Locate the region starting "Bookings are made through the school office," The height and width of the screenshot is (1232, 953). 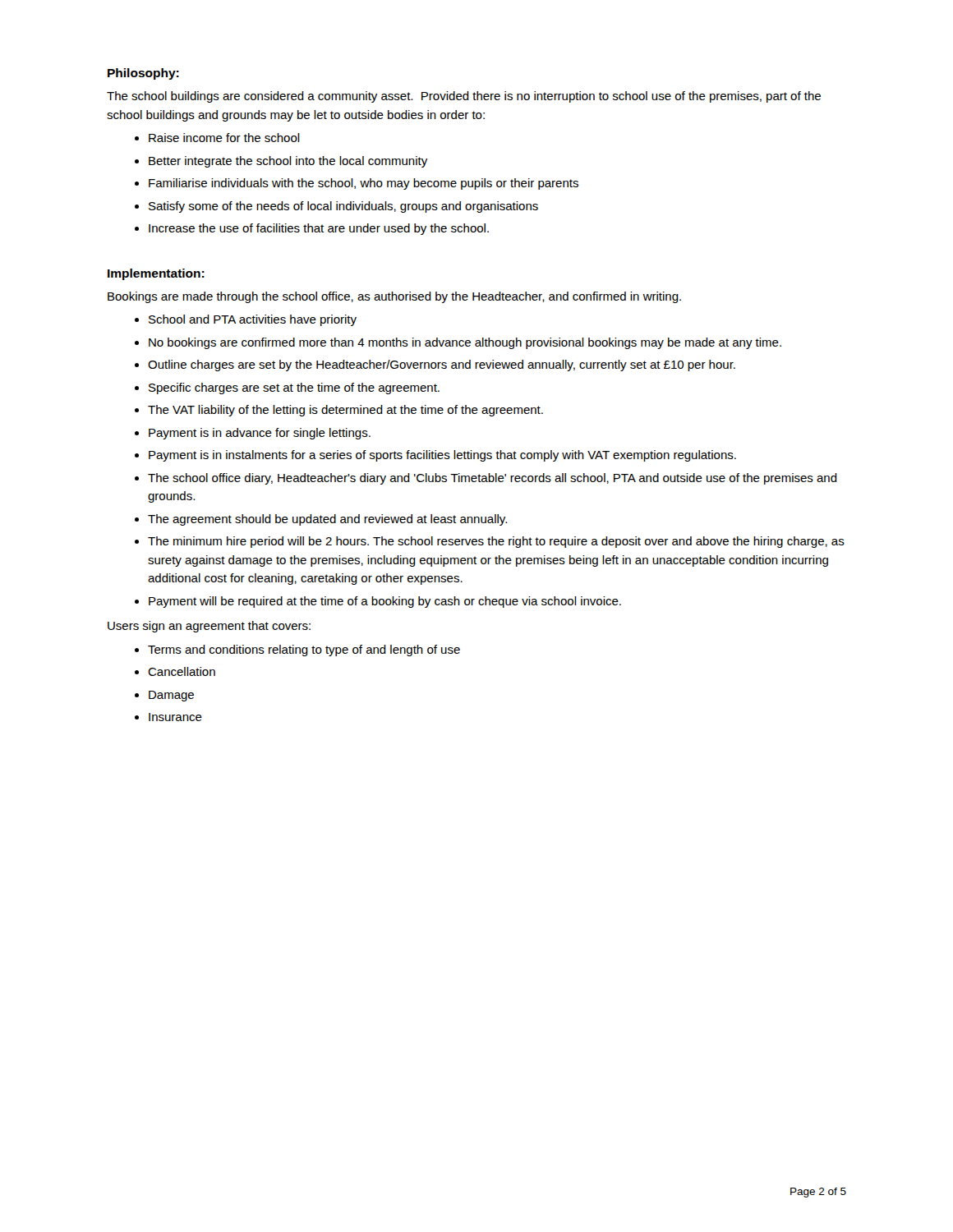click(394, 296)
